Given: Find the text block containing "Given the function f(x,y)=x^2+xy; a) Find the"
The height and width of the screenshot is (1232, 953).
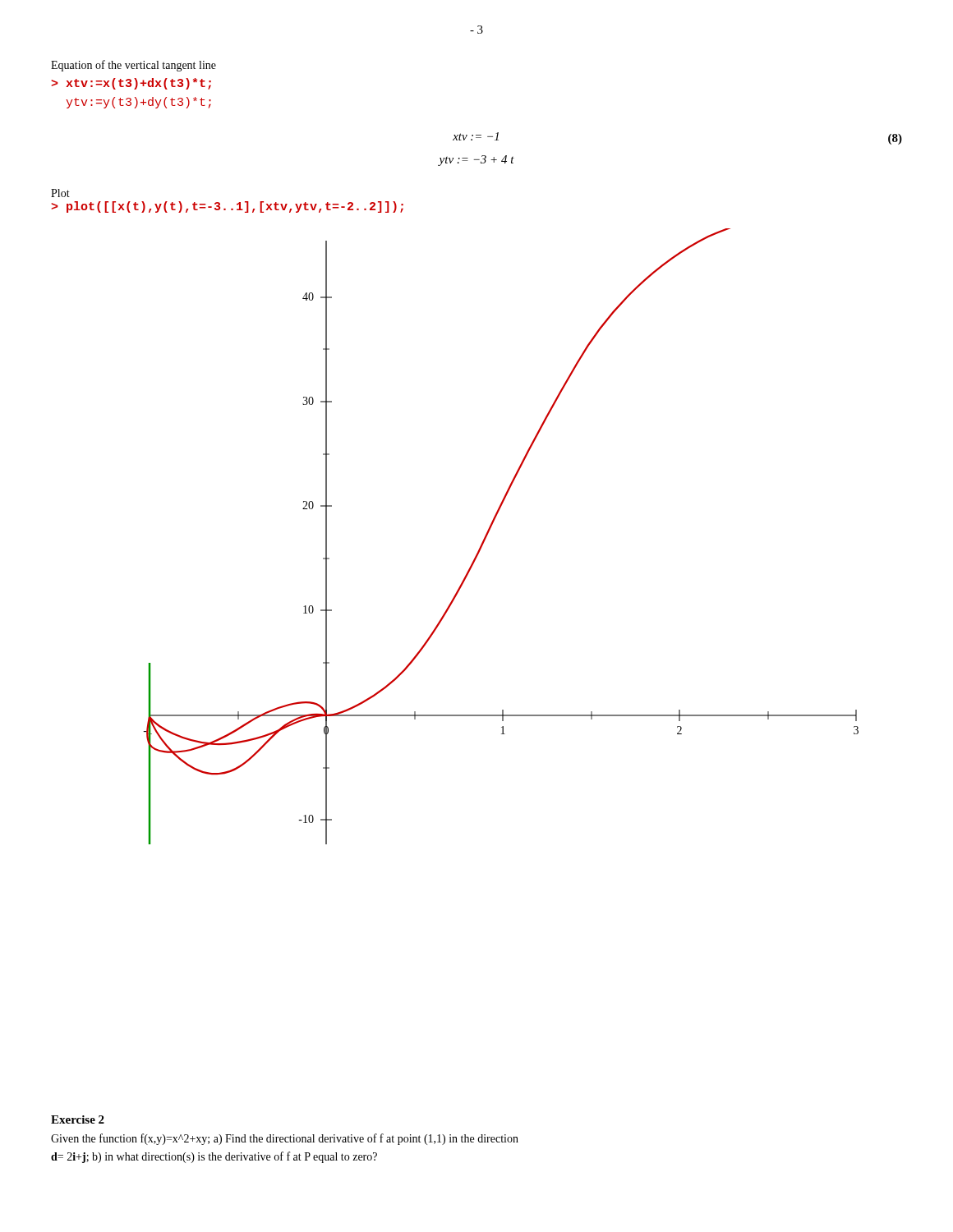Looking at the screenshot, I should point(285,1148).
